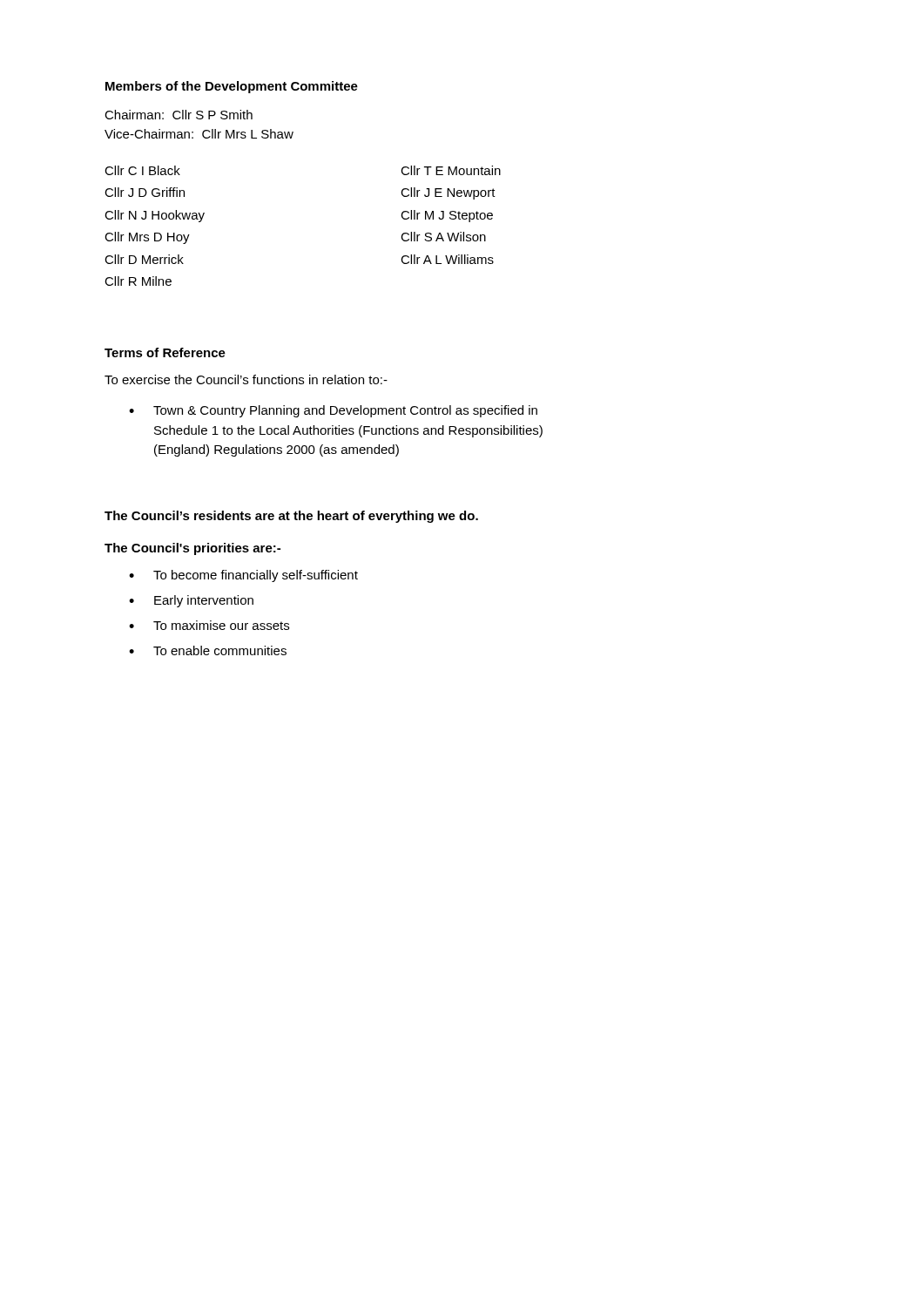Select the list item containing "• To maximise our assets"
Screen dimensions: 1307x924
[209, 625]
